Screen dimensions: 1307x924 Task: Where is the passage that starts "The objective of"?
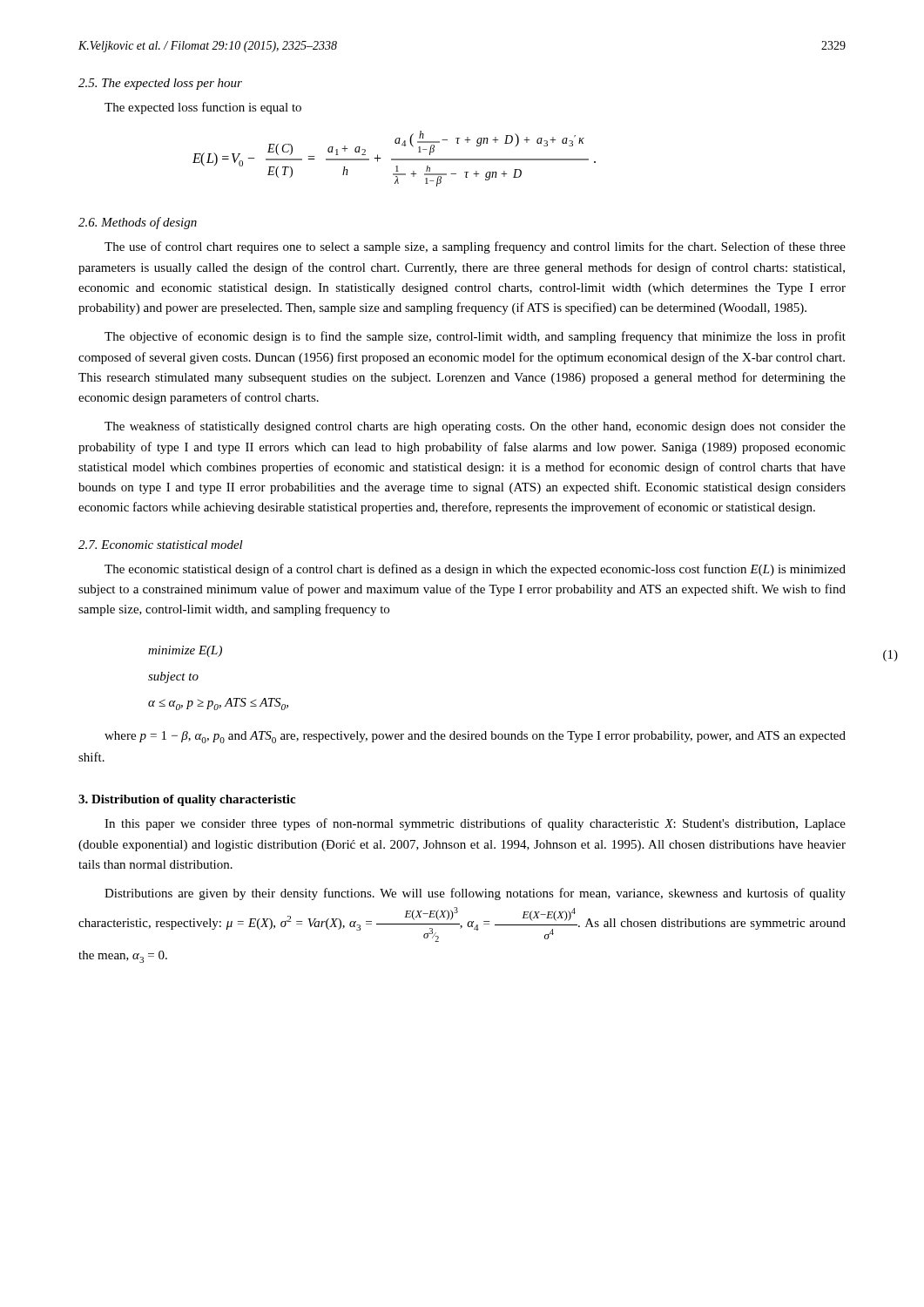(x=462, y=367)
